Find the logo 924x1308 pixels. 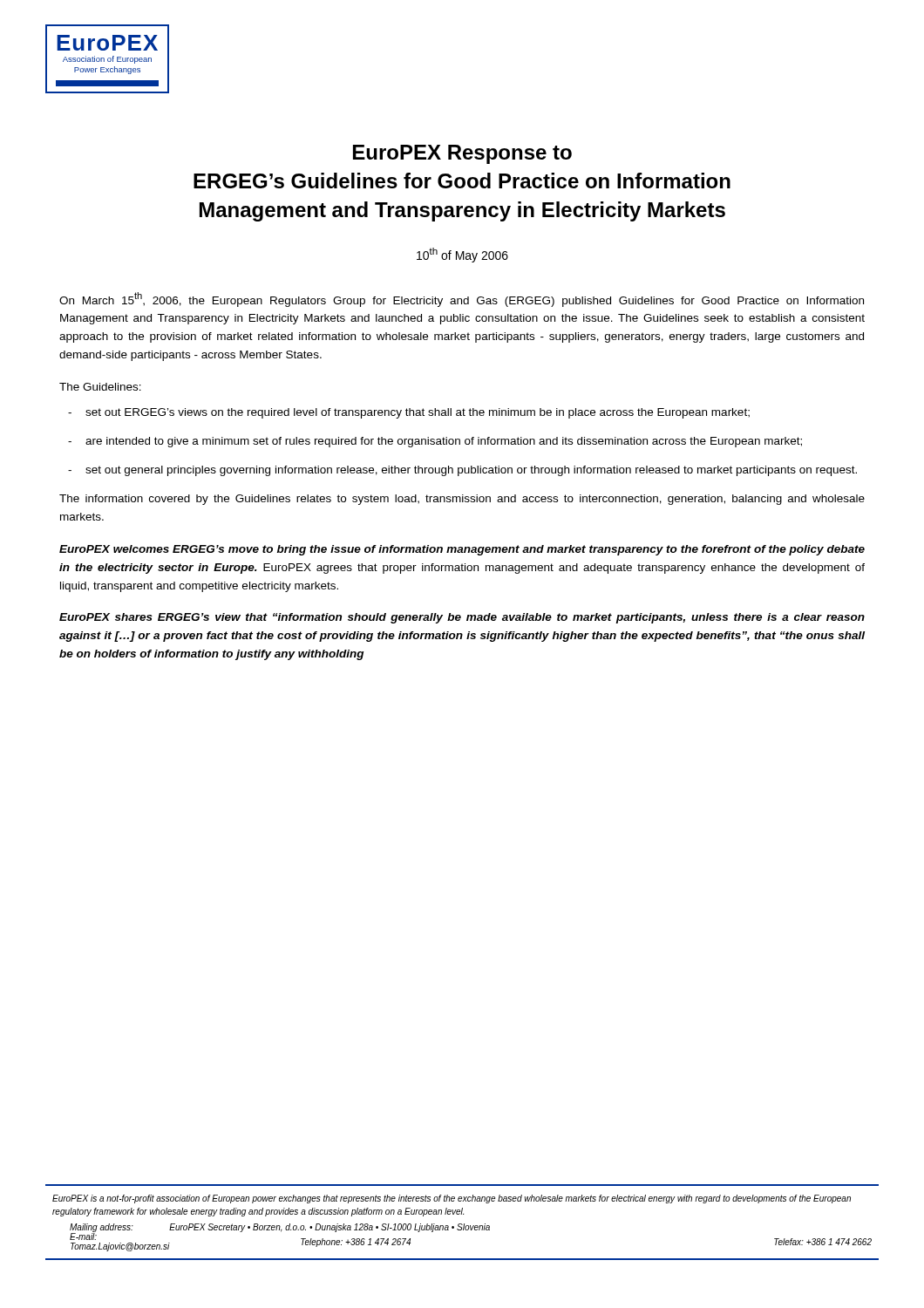(122, 59)
